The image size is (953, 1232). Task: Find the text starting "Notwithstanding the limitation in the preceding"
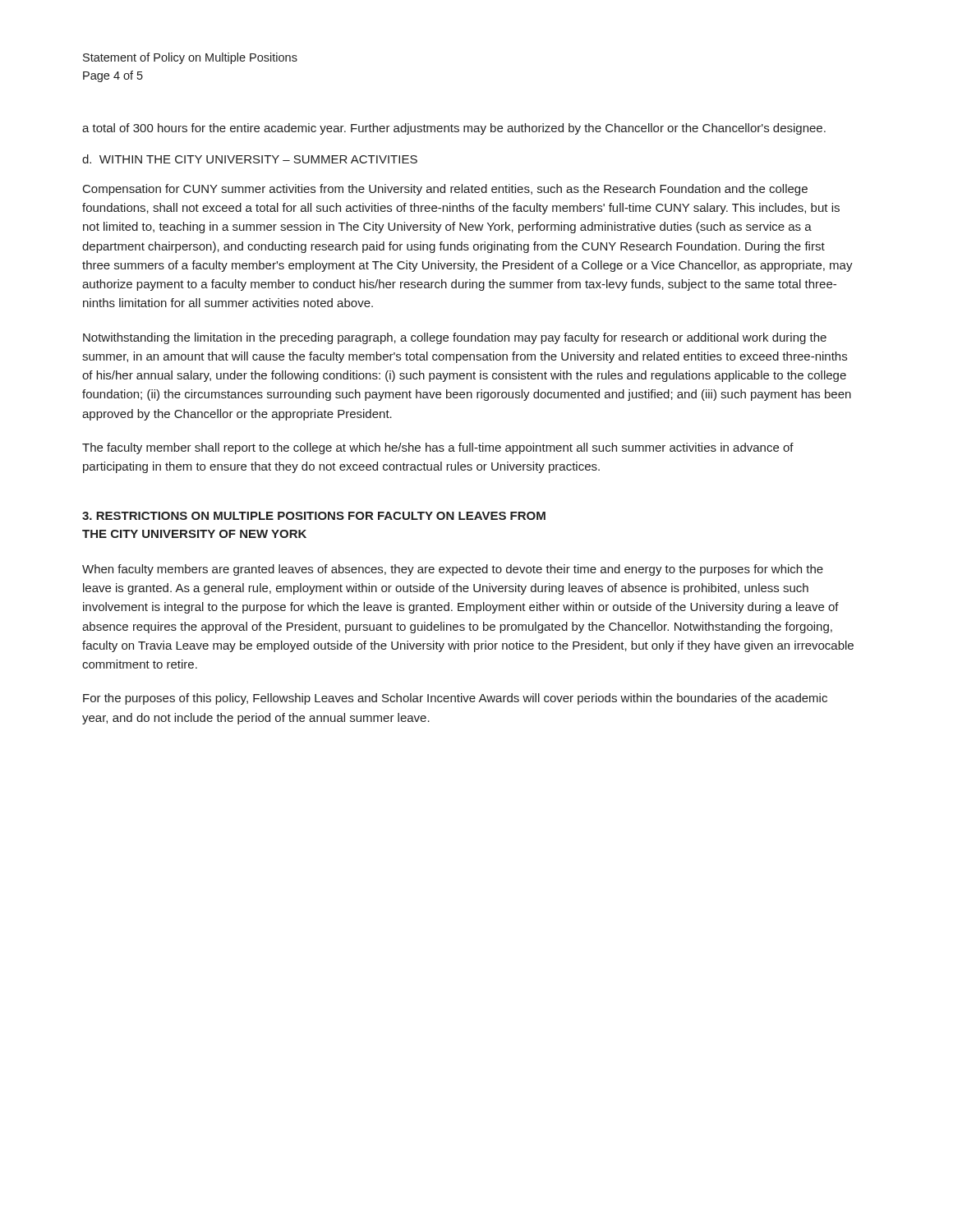[x=467, y=375]
